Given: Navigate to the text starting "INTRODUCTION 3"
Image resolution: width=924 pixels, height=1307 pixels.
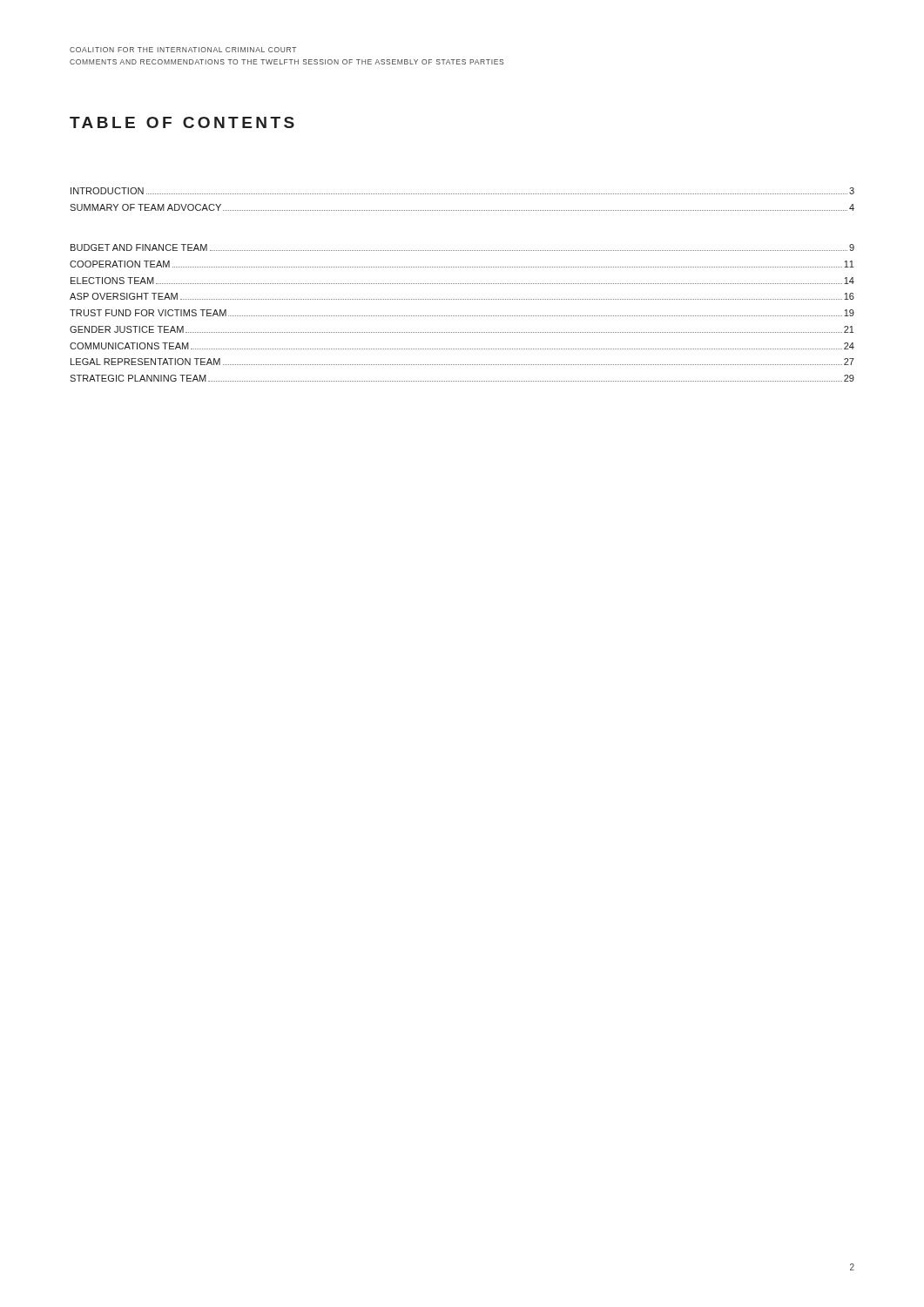Looking at the screenshot, I should [462, 191].
